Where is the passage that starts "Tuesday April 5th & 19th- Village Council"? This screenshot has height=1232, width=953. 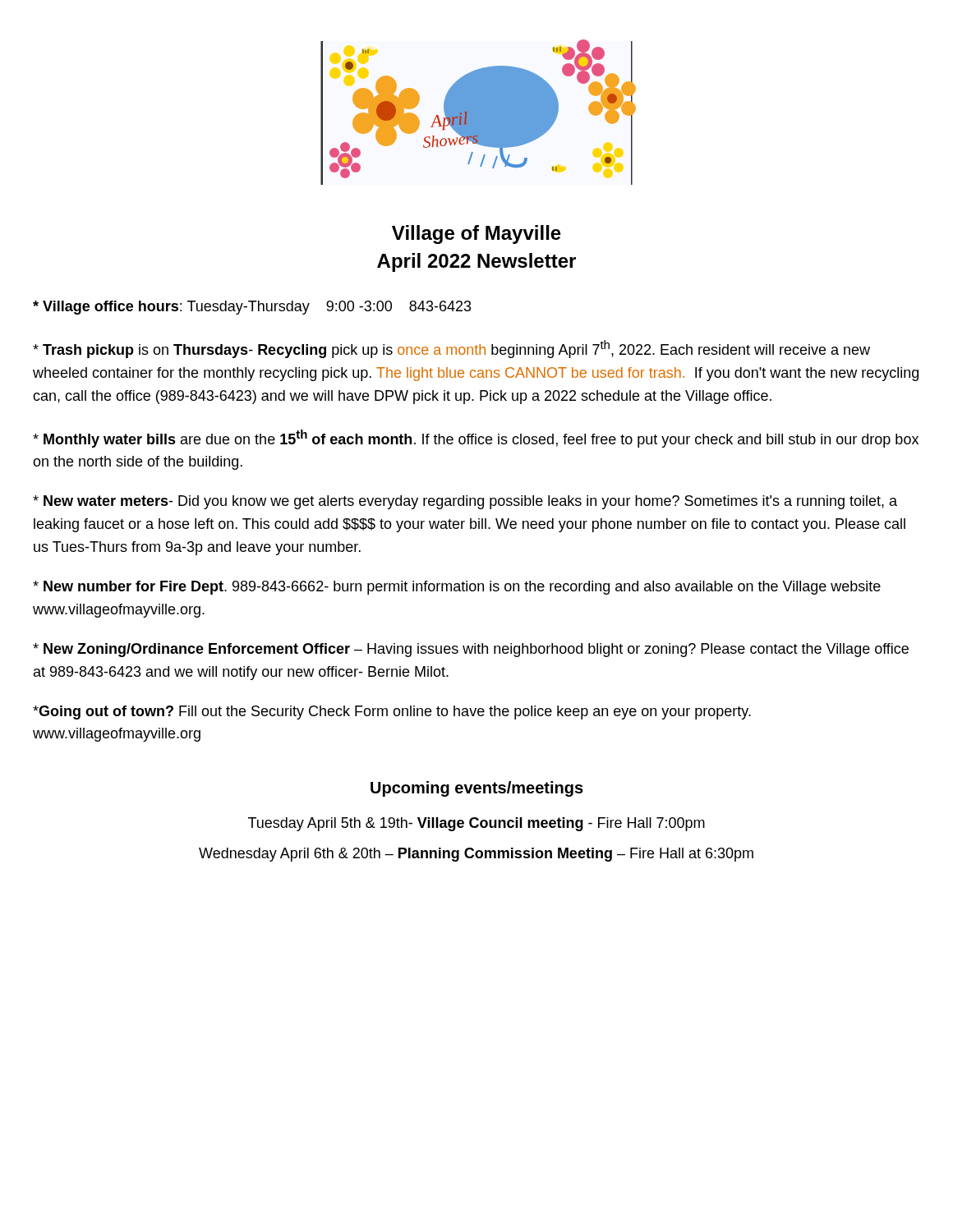476,823
